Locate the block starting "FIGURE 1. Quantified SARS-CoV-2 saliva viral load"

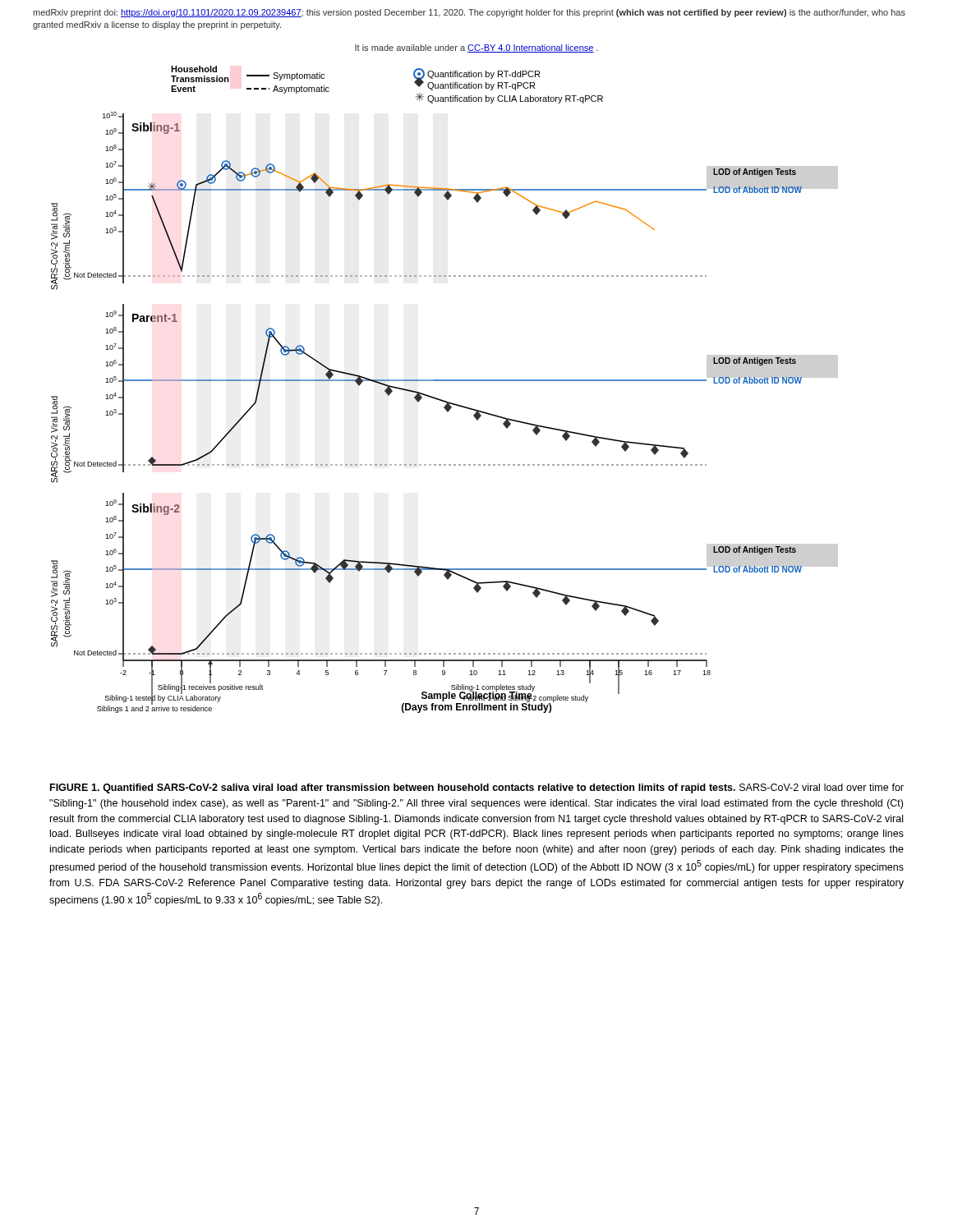(476, 844)
